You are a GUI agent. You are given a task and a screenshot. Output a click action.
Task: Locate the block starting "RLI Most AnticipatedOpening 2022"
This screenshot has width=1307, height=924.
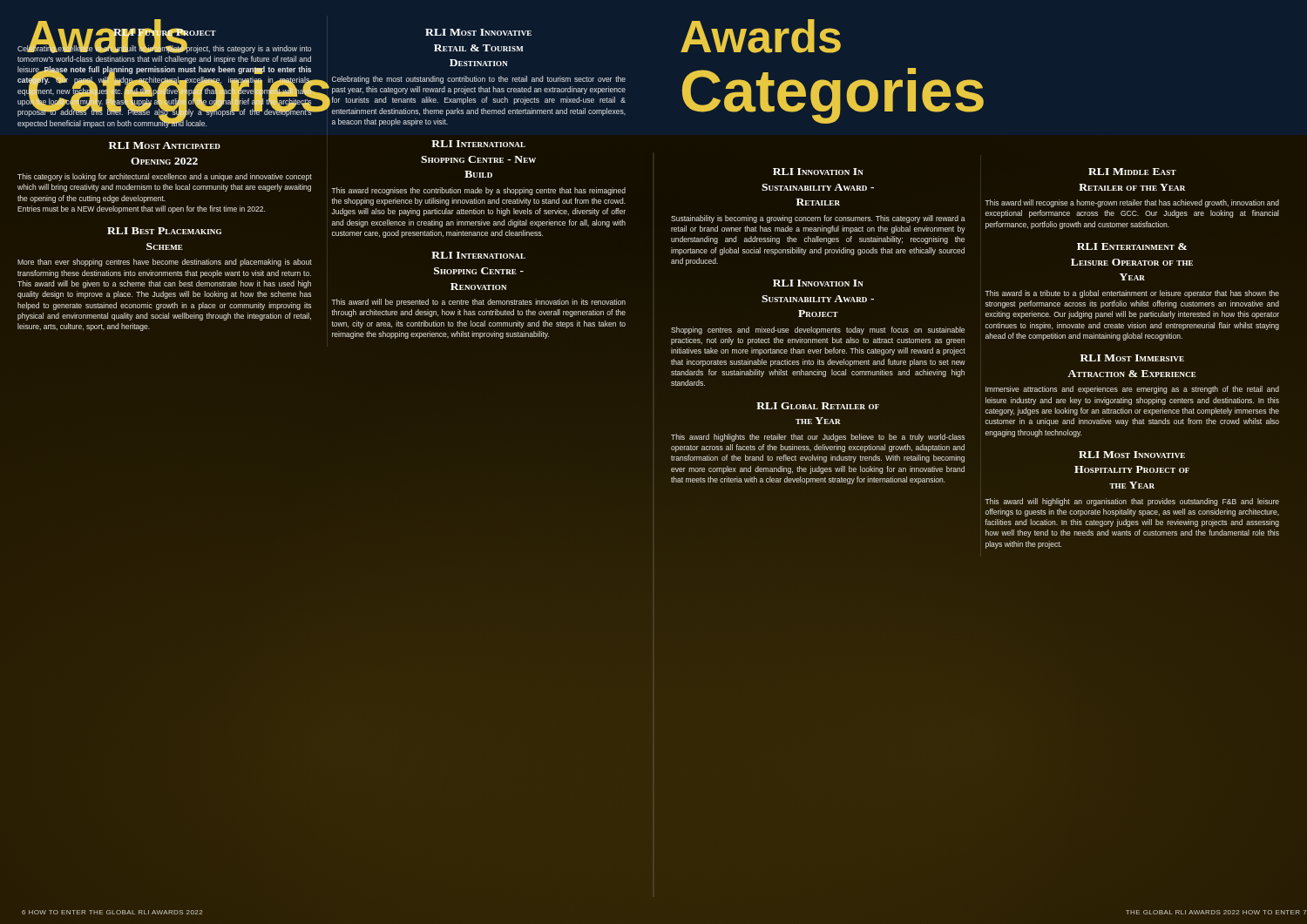click(x=164, y=153)
